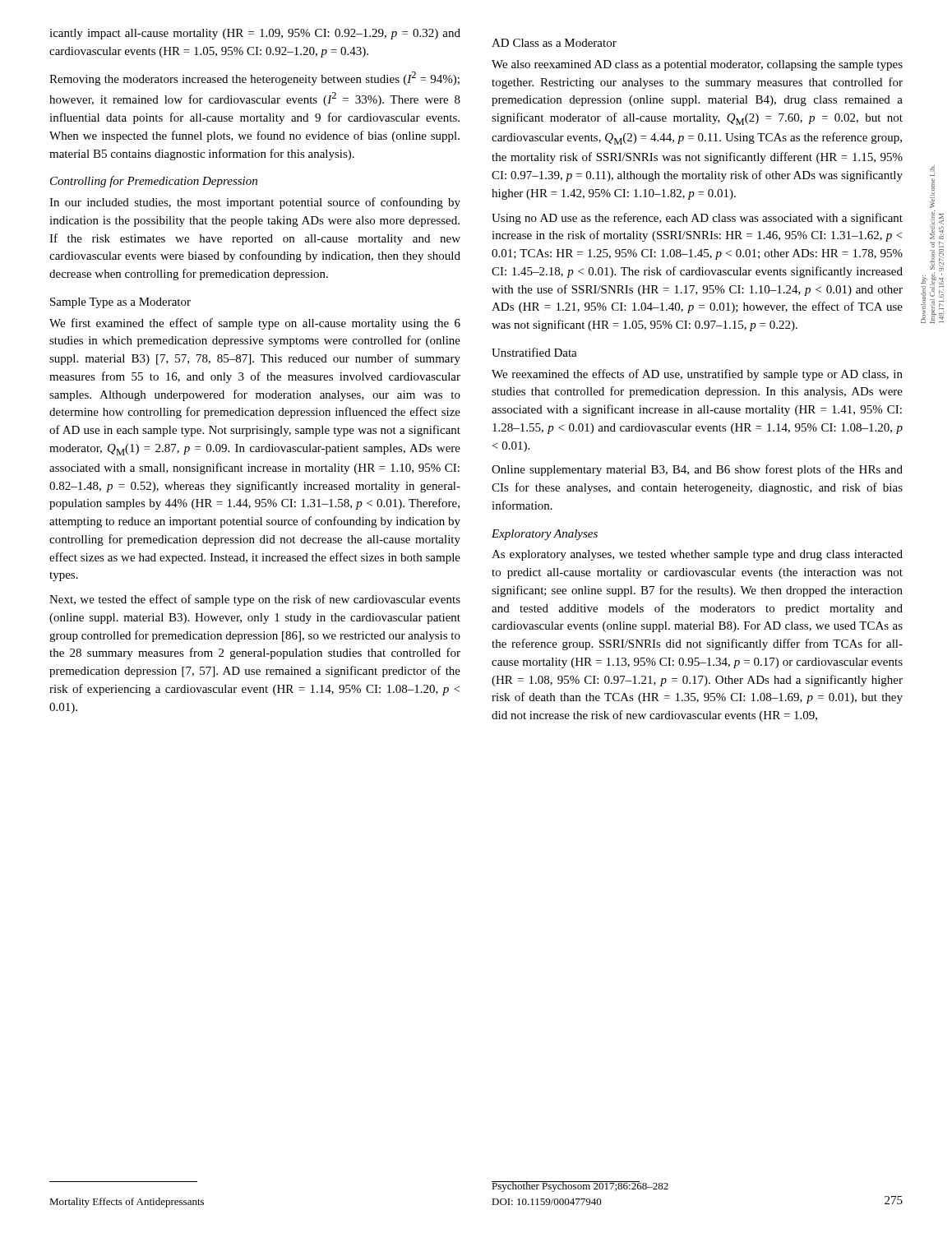This screenshot has width=952, height=1233.
Task: Find the text block containing "As exploratory analyses, we tested whether sample"
Action: click(697, 635)
